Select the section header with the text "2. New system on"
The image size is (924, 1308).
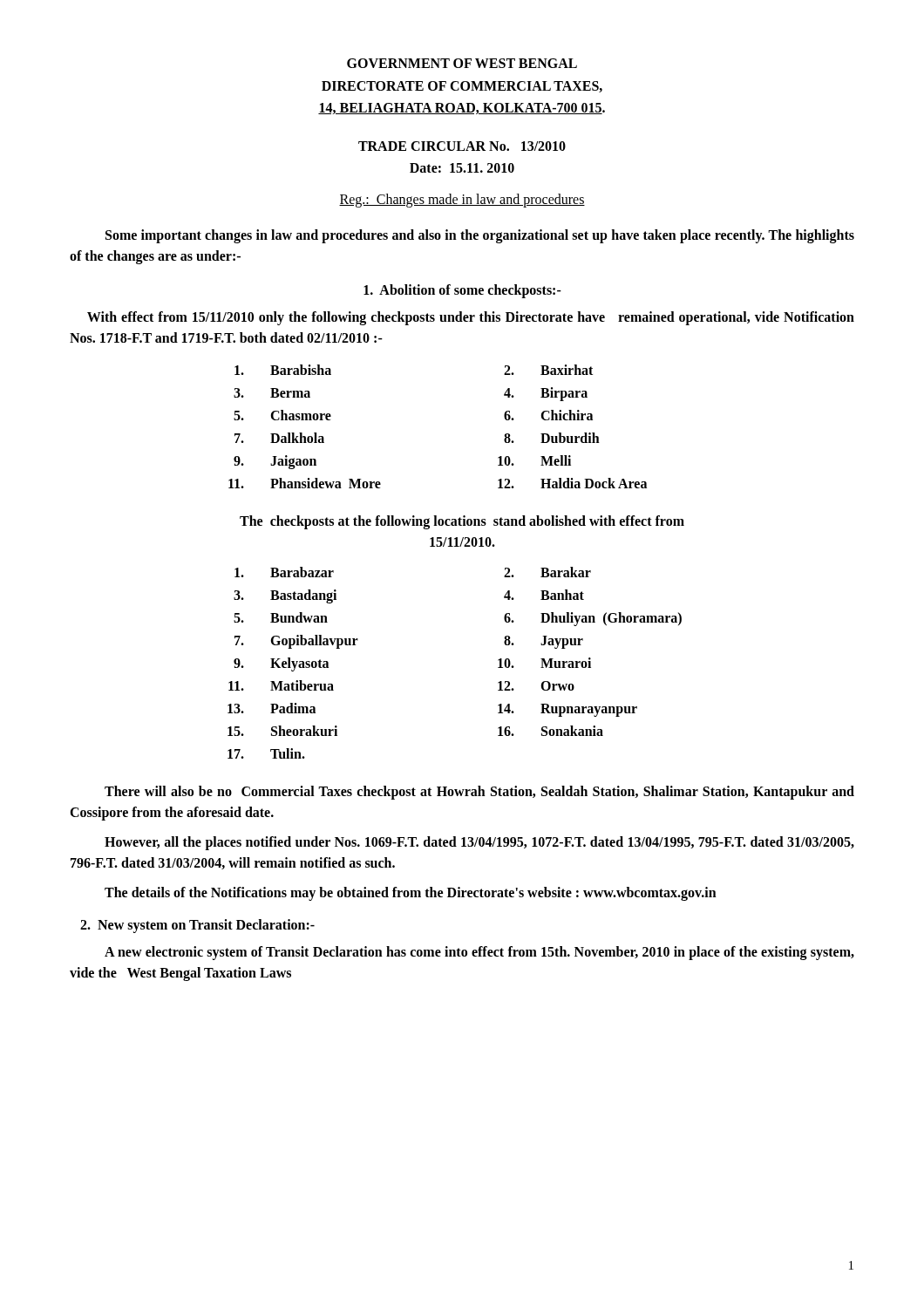[x=192, y=925]
